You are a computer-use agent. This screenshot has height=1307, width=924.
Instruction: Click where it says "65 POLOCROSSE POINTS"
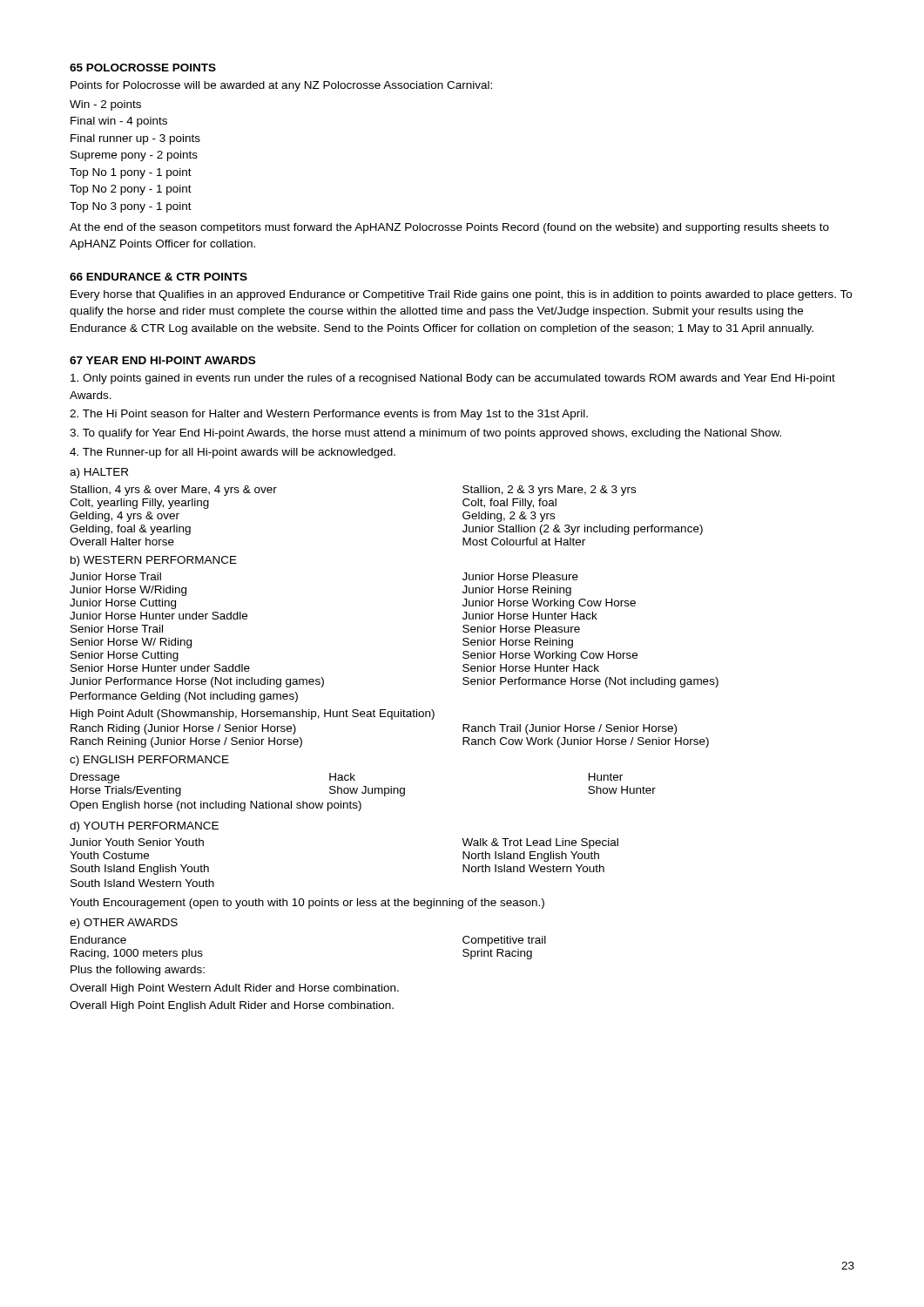143,68
